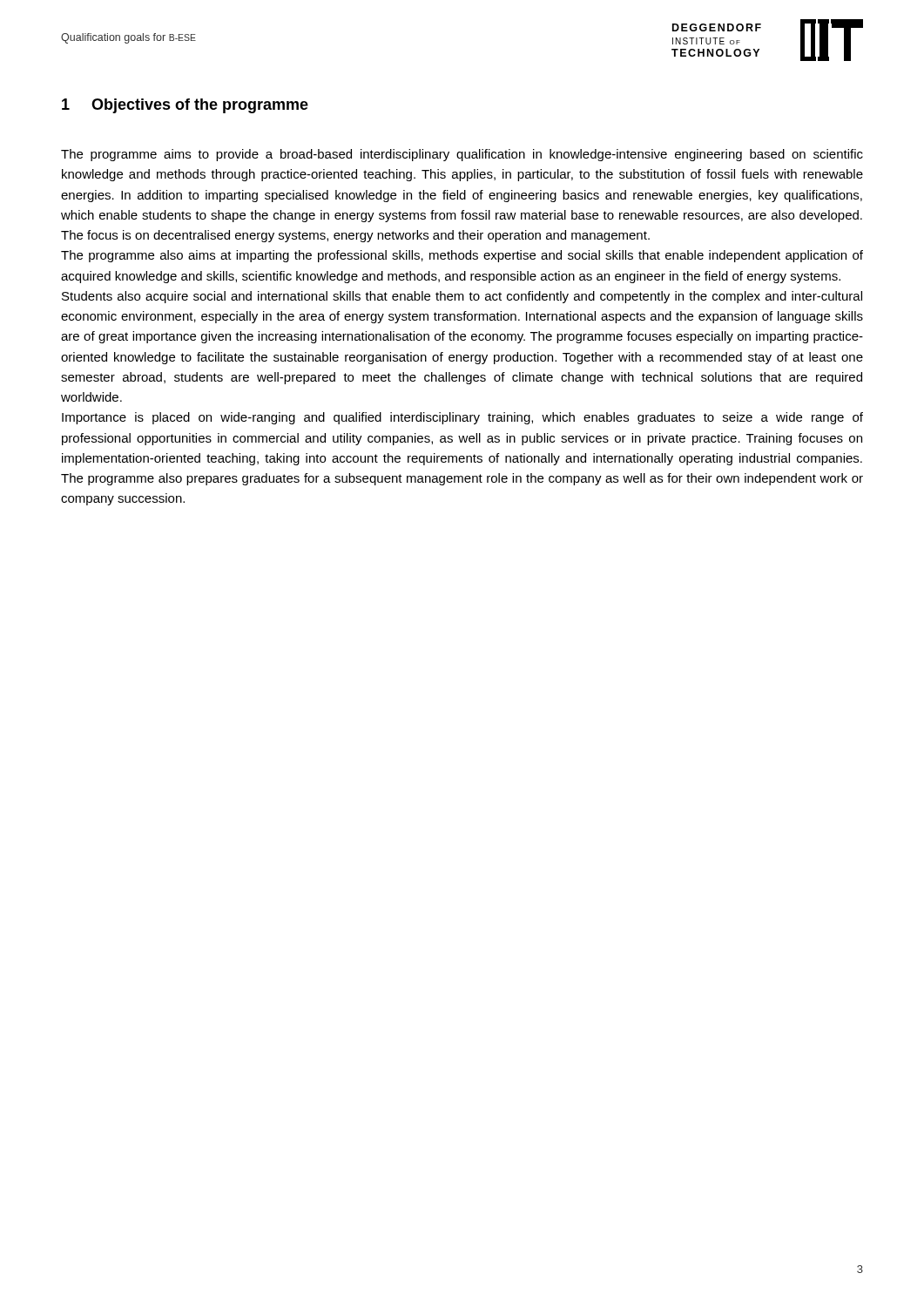
Task: Click on the text block that reads "Students also acquire social and"
Action: 462,346
